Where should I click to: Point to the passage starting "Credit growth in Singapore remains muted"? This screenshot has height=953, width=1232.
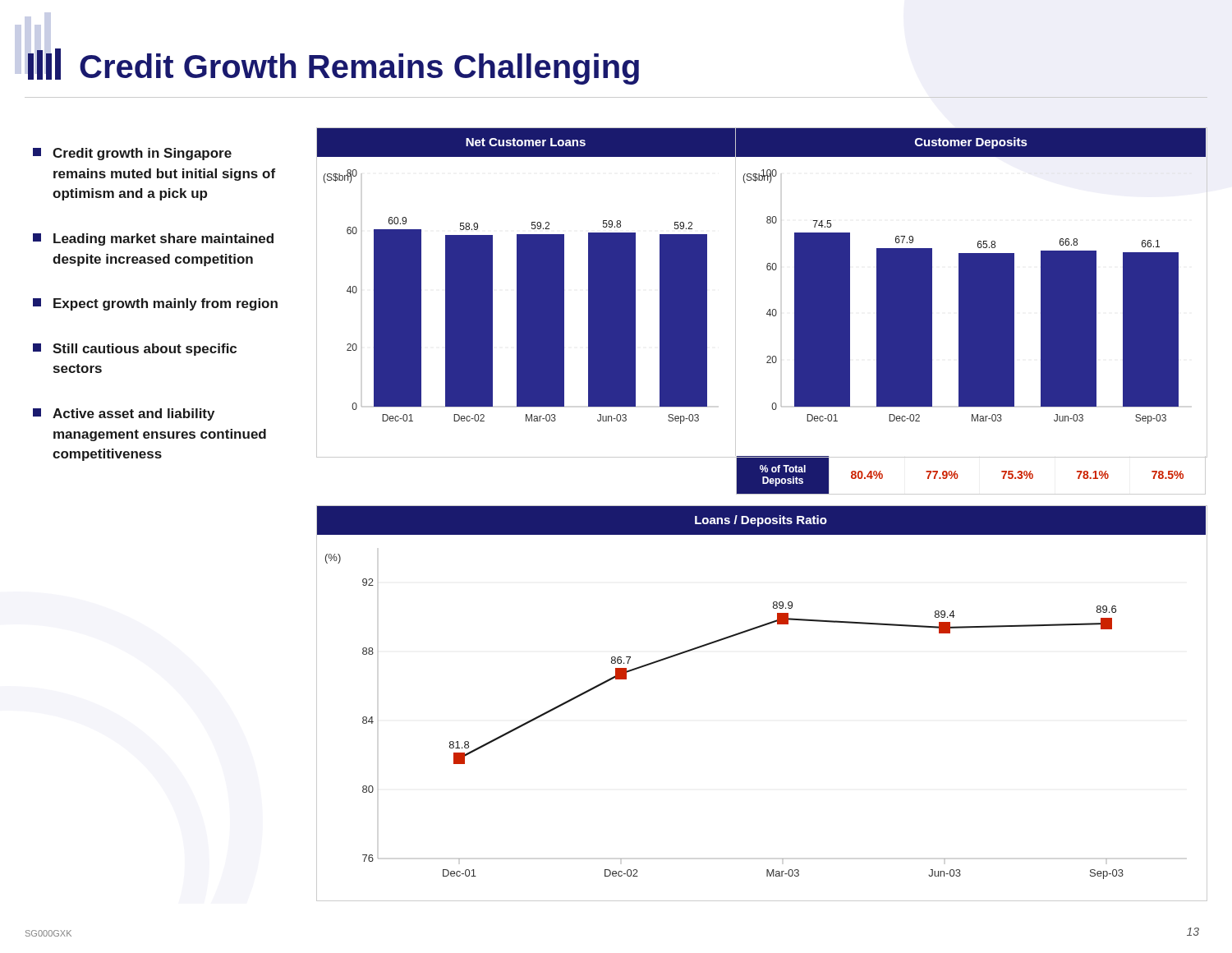[160, 174]
